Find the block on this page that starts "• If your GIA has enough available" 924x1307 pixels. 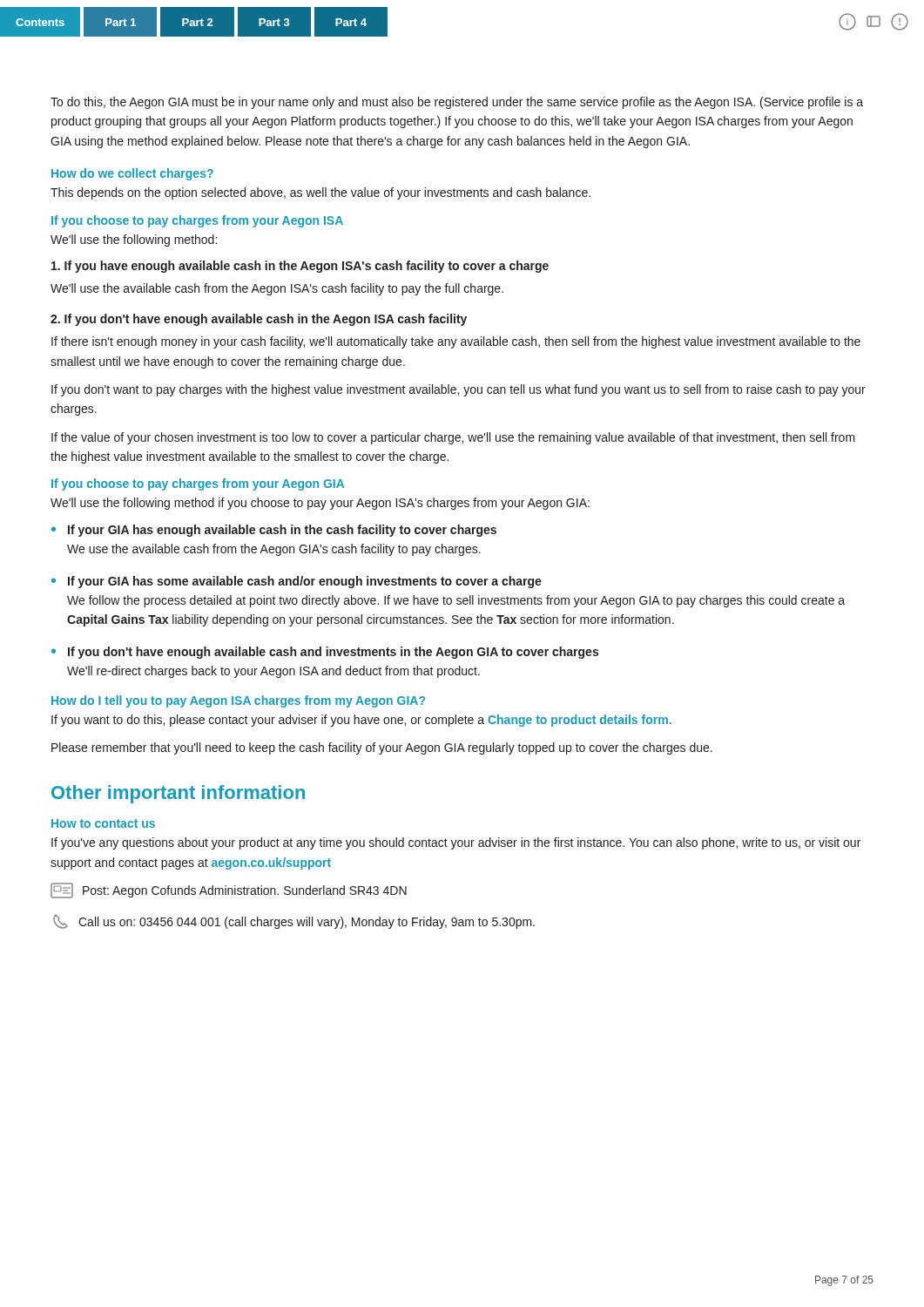274,540
